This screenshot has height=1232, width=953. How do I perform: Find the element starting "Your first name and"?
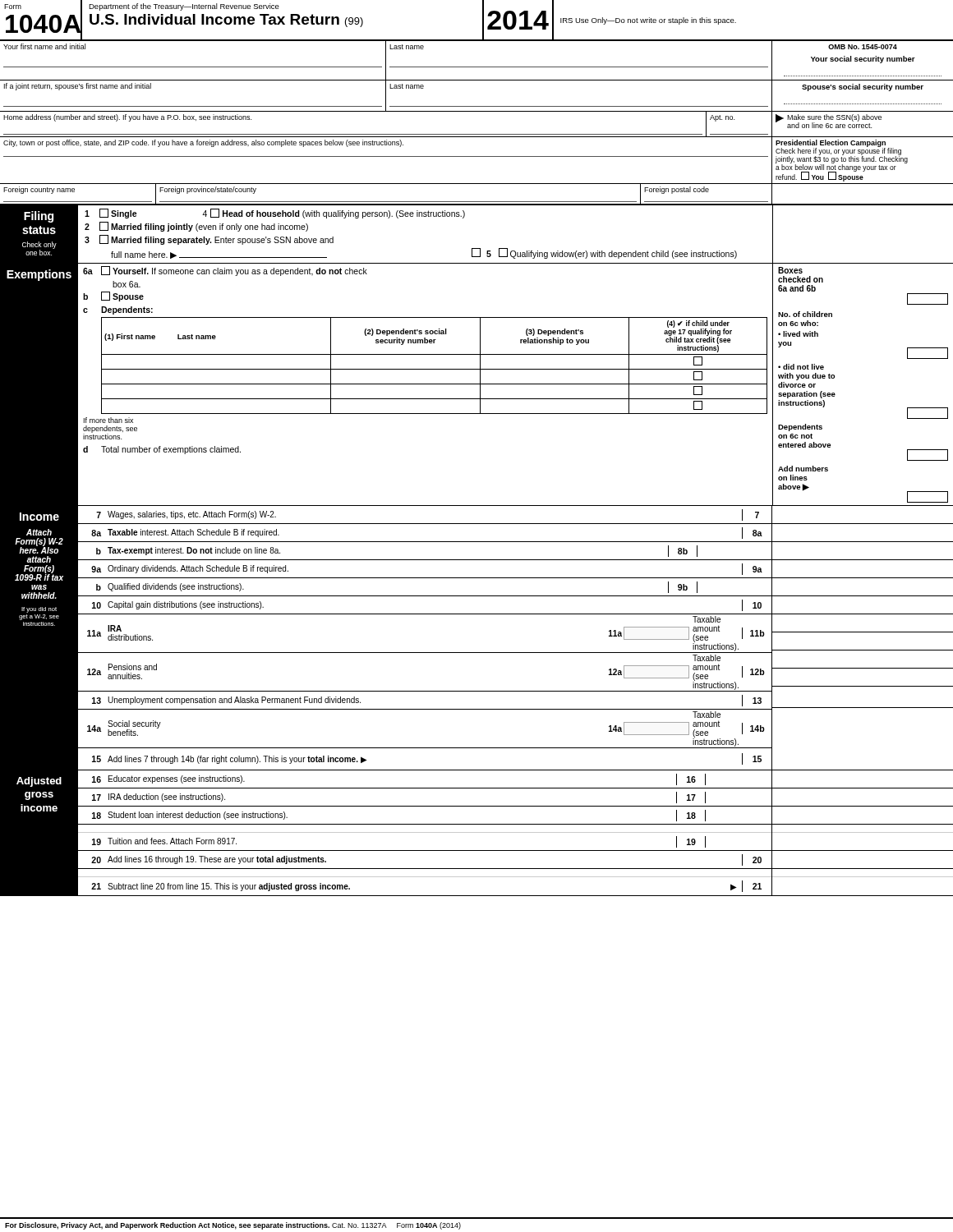(45, 47)
